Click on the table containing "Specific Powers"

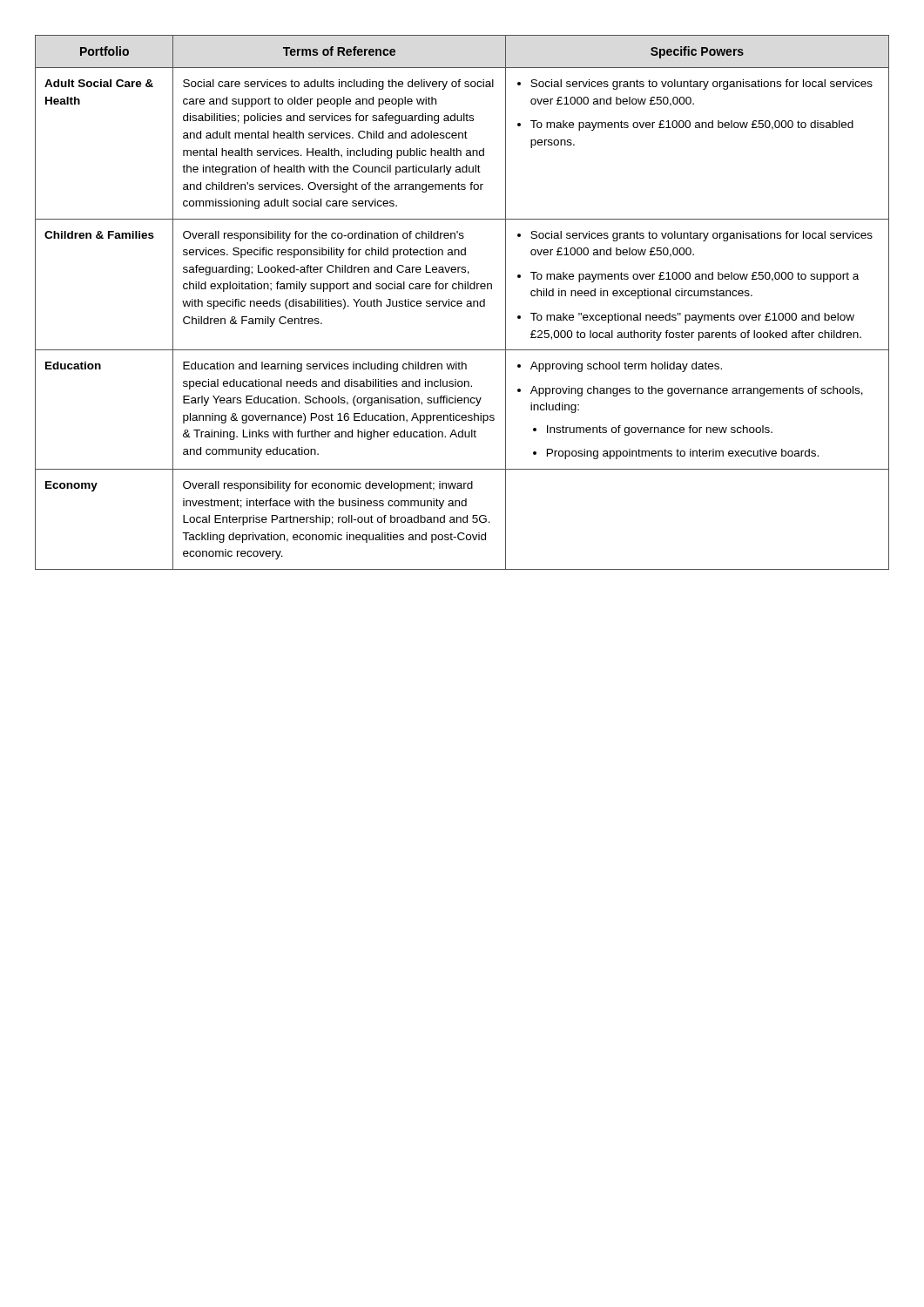[462, 302]
